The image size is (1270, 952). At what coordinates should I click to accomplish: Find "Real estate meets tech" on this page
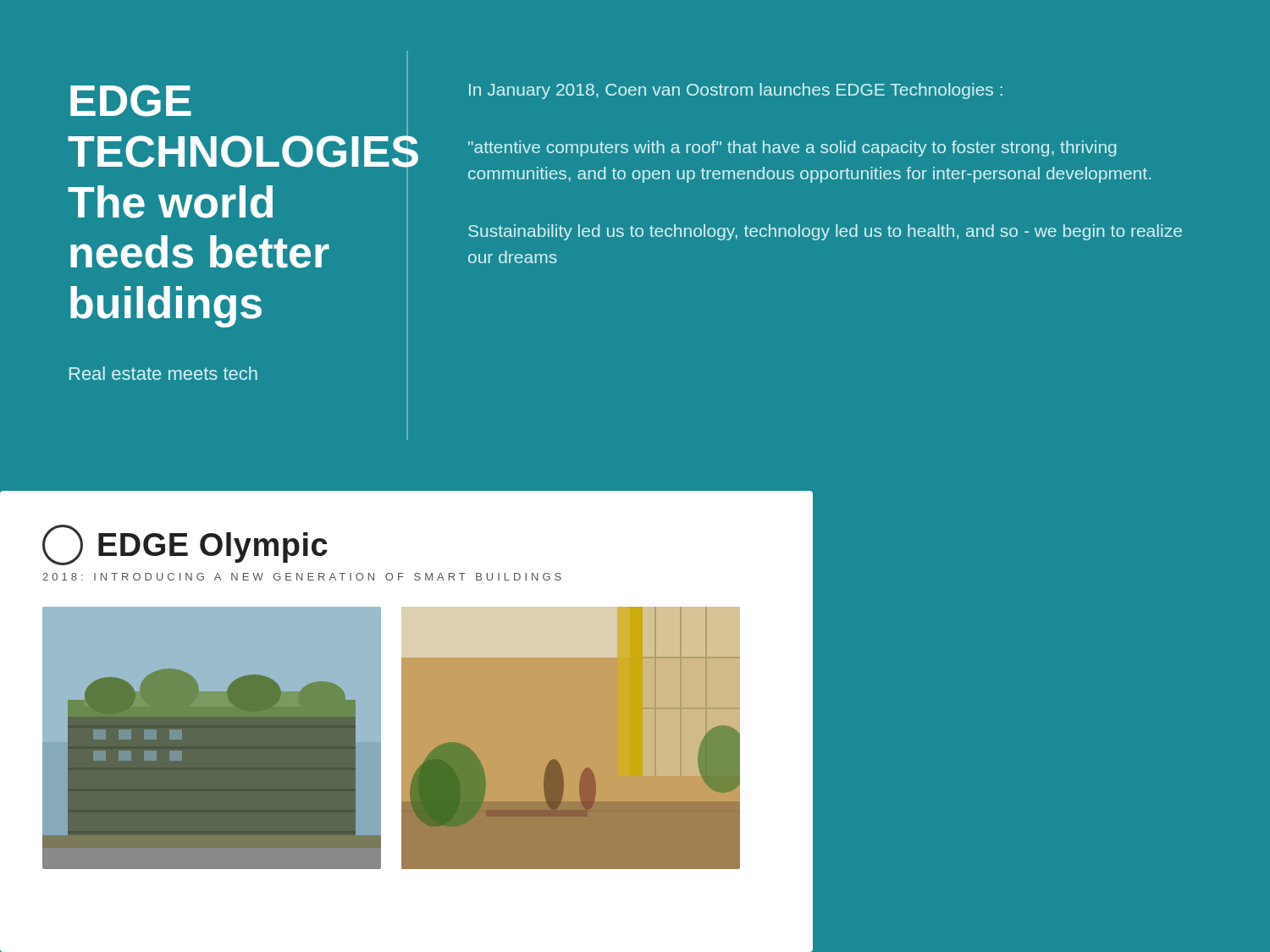[x=216, y=374]
